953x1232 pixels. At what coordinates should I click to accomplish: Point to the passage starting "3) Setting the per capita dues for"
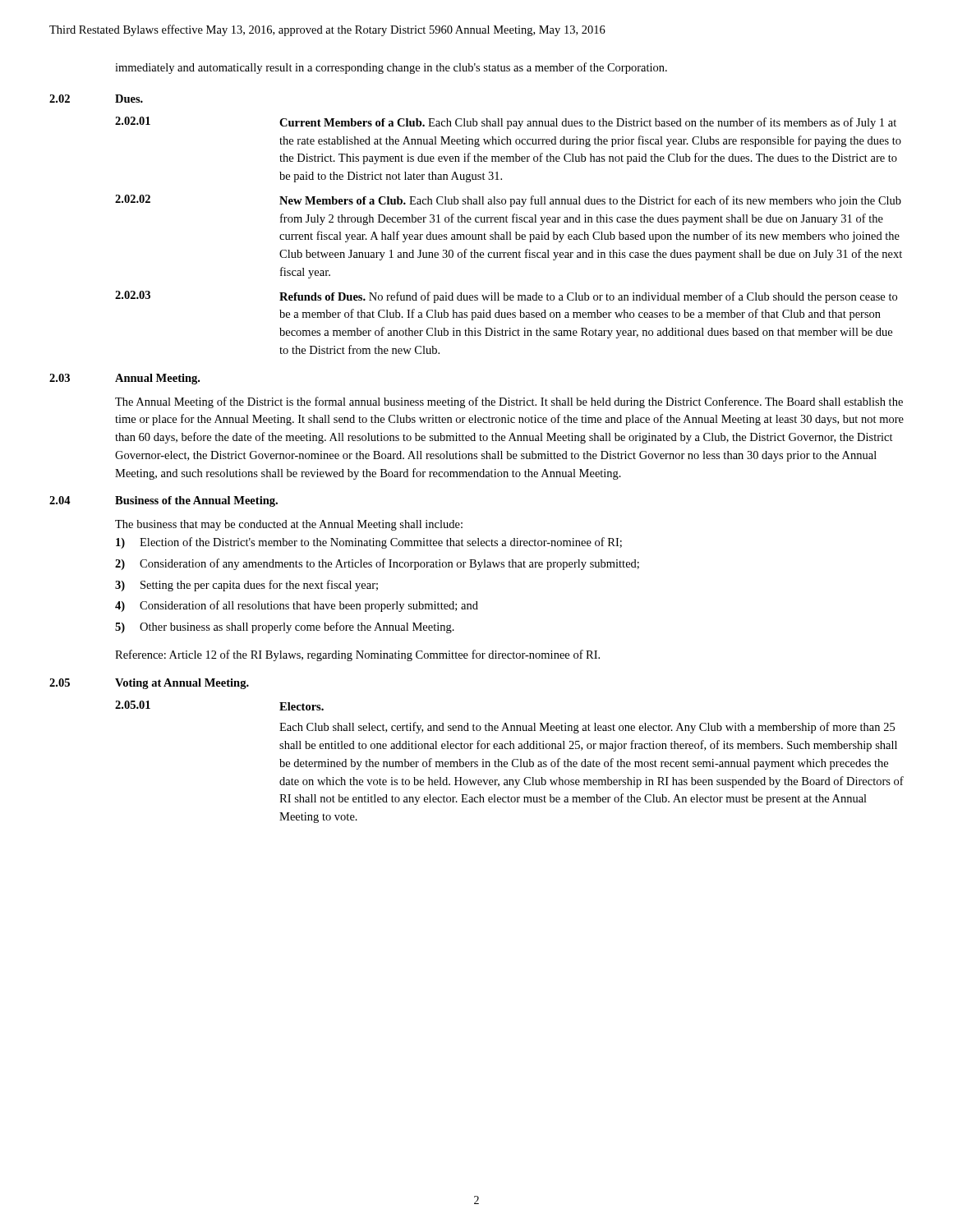tap(246, 586)
